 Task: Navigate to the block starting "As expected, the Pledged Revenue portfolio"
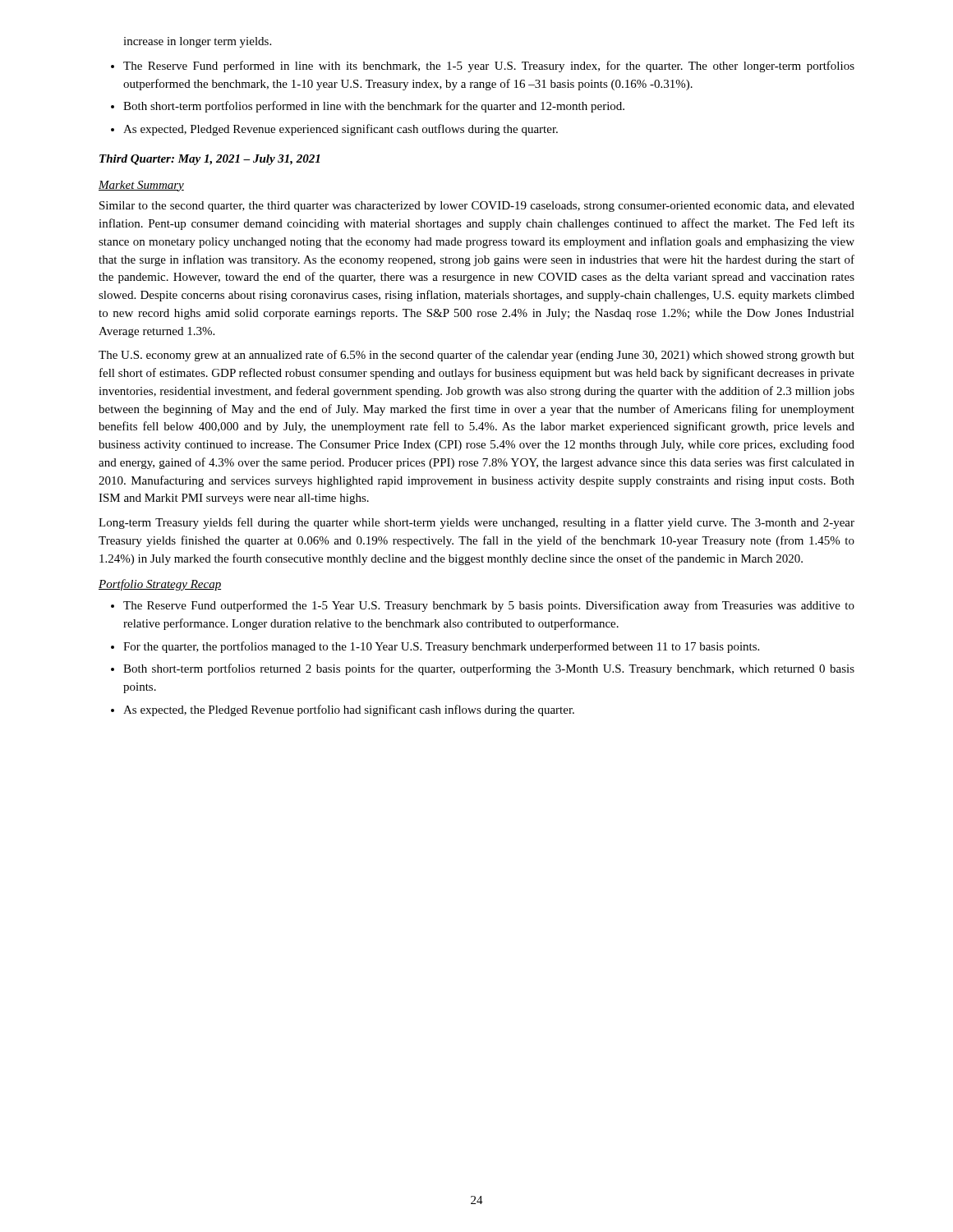(x=489, y=710)
